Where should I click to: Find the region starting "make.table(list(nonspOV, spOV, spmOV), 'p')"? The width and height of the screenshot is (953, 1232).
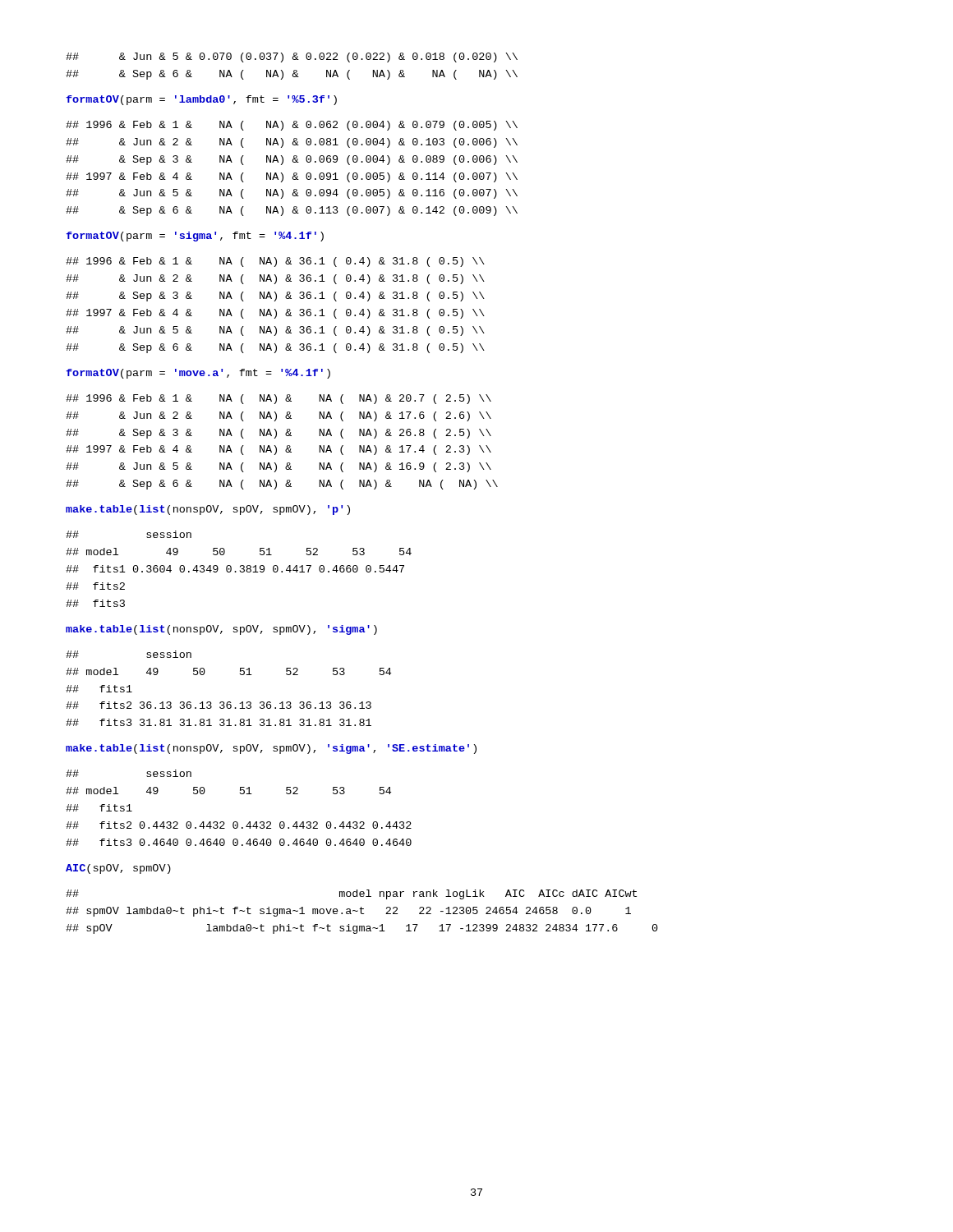click(x=208, y=510)
